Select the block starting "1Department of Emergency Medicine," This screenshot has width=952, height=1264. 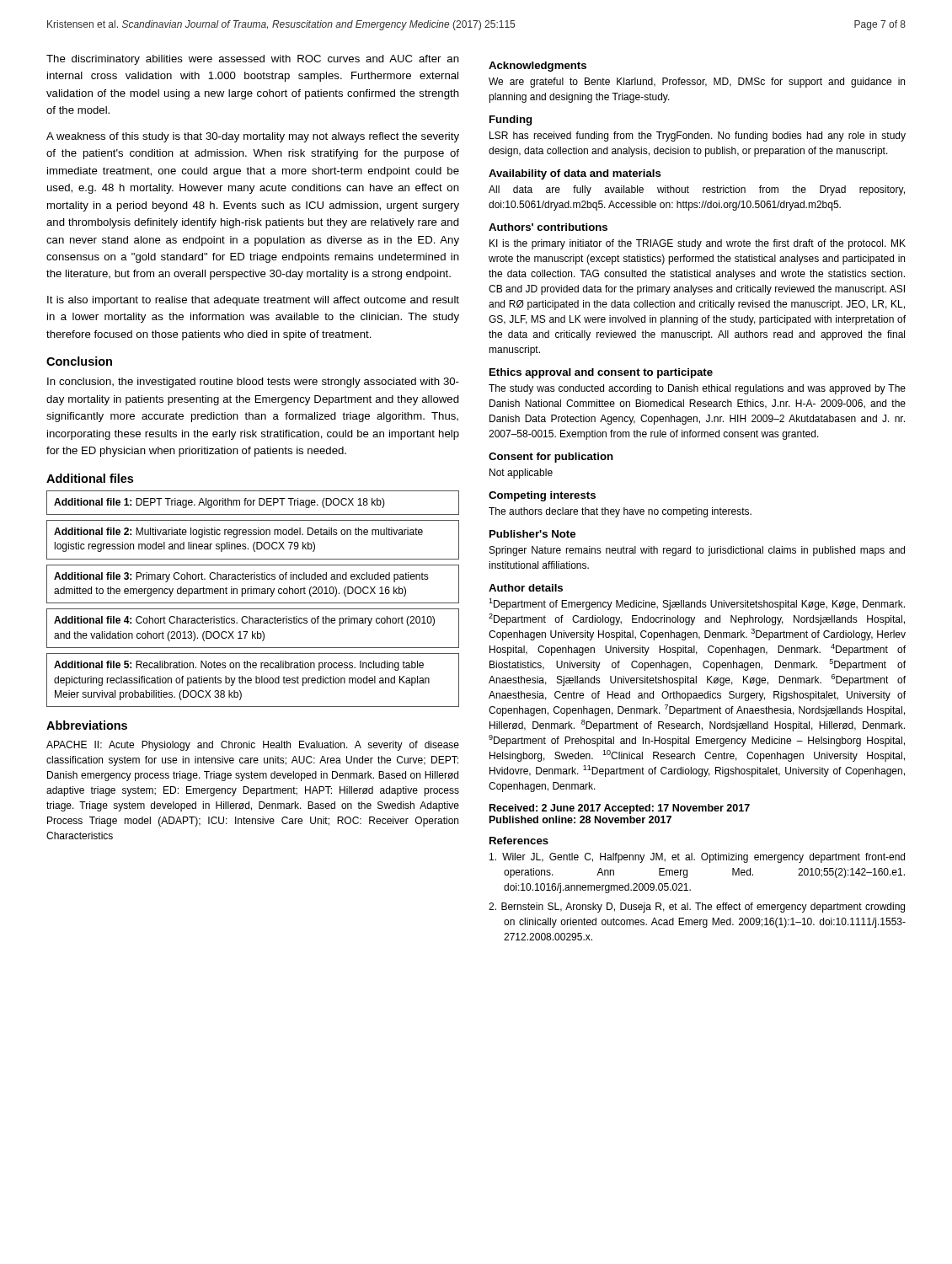coord(697,694)
